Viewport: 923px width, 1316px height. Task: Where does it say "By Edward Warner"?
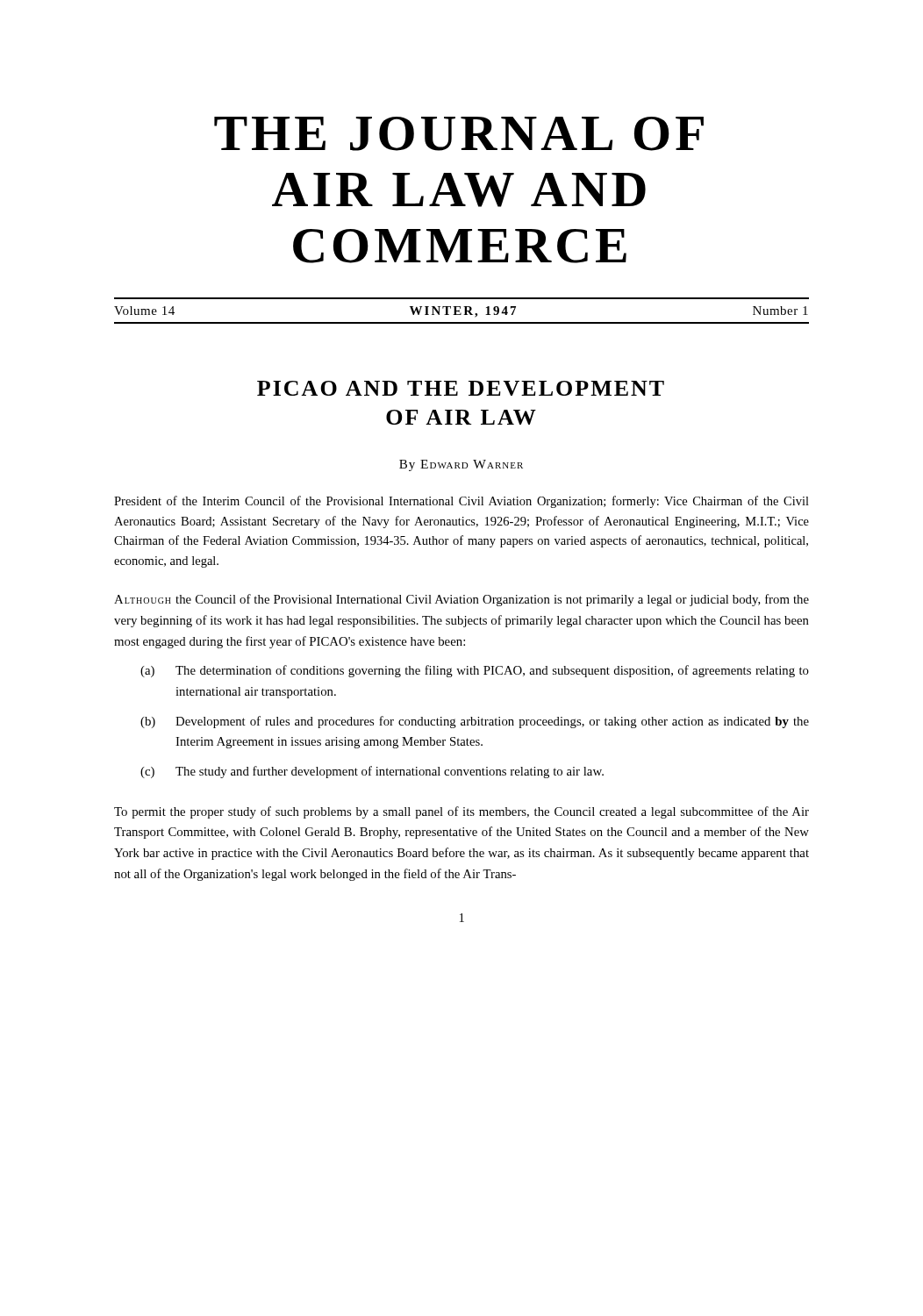click(462, 464)
